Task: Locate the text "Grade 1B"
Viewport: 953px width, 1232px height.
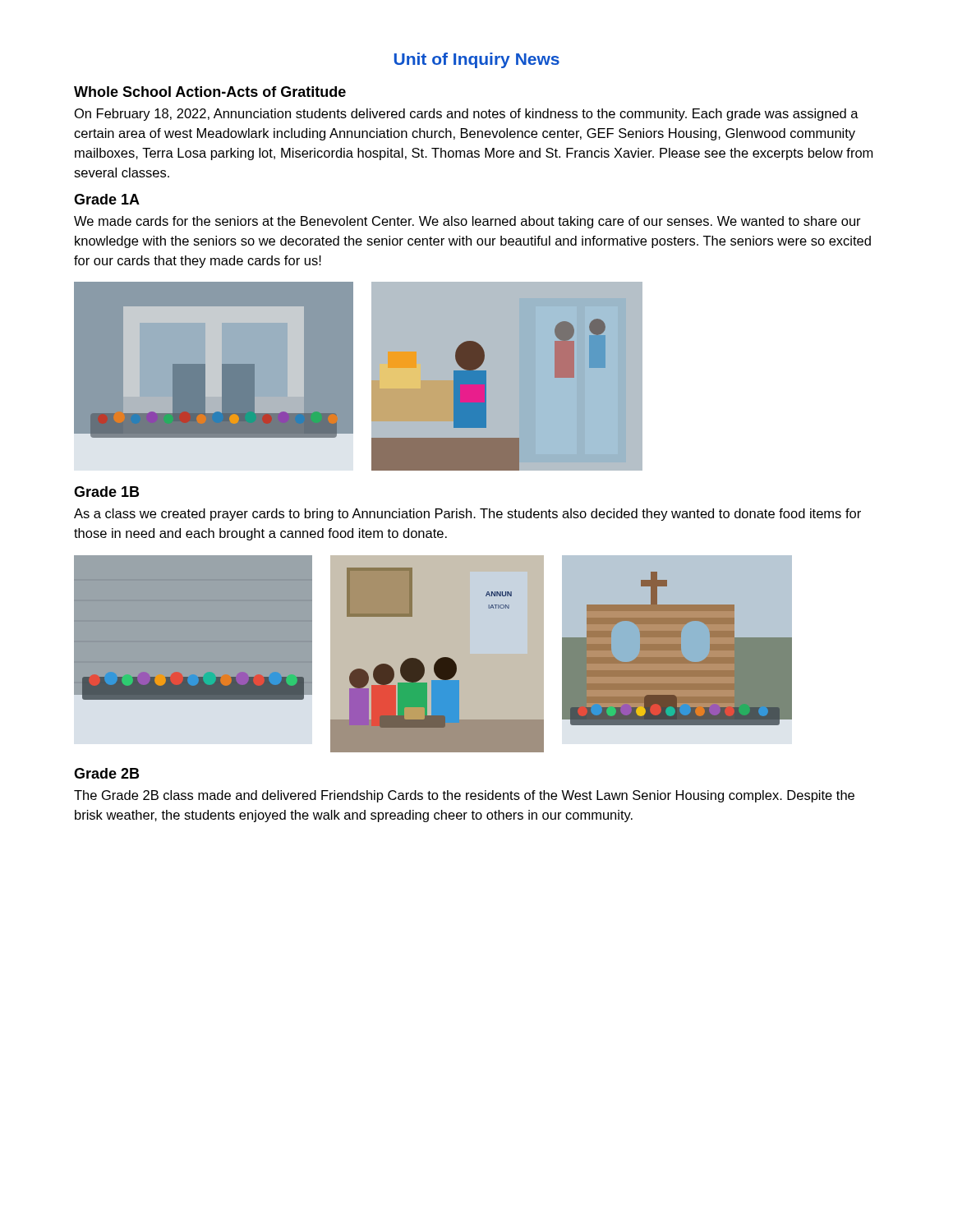Action: [x=107, y=492]
